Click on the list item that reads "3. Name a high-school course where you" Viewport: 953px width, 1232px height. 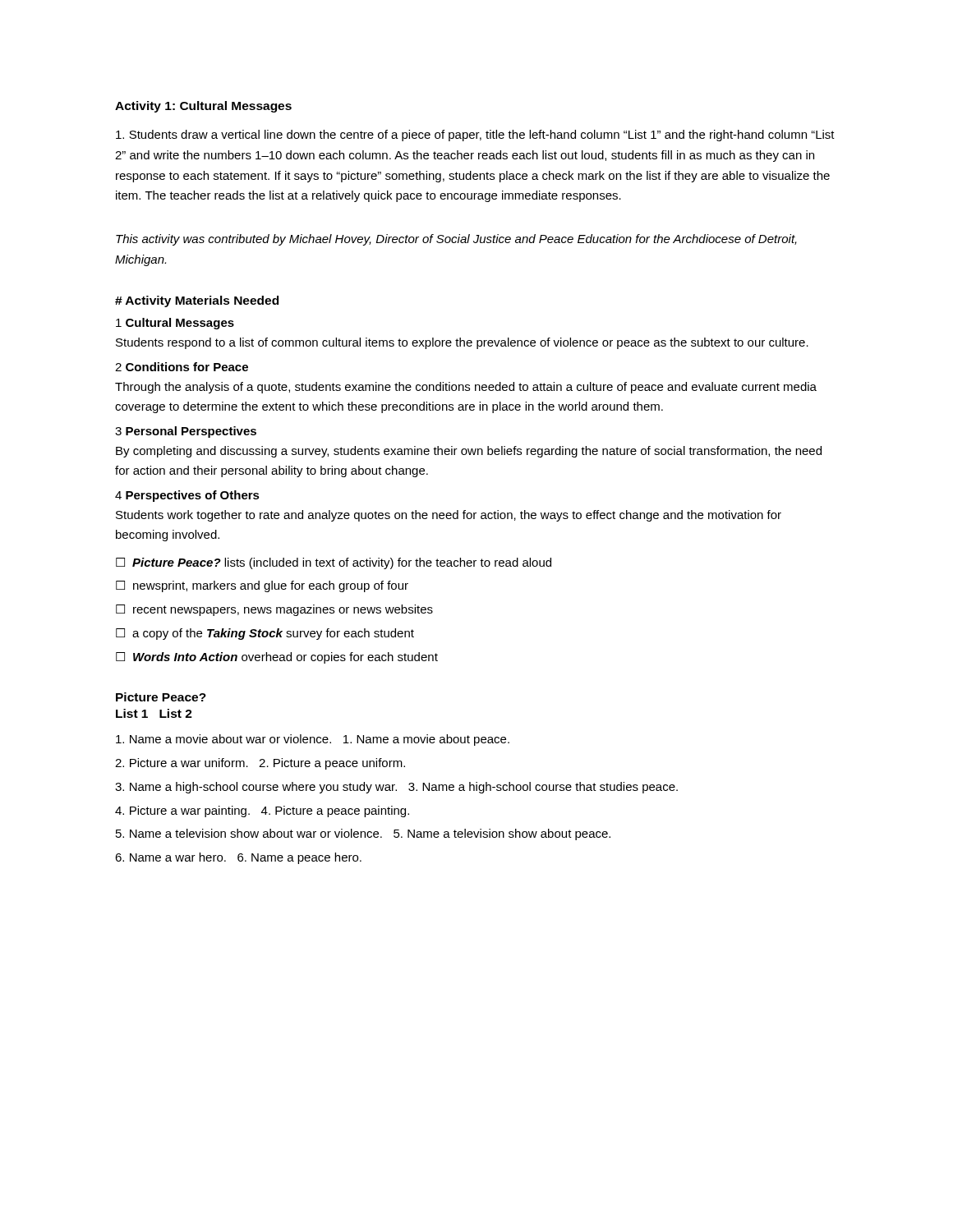[397, 786]
